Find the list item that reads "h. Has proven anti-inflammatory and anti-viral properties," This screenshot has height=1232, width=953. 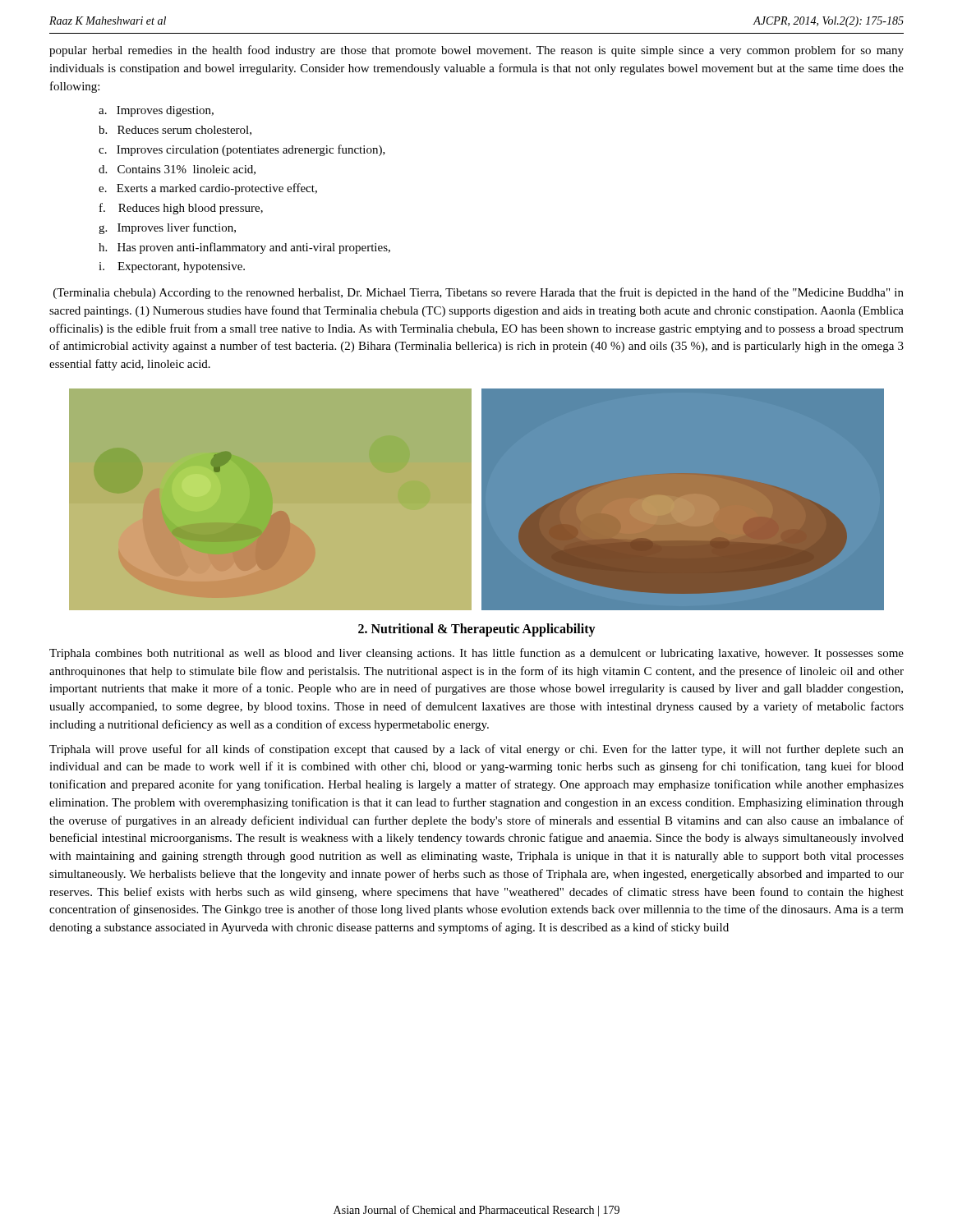point(245,247)
